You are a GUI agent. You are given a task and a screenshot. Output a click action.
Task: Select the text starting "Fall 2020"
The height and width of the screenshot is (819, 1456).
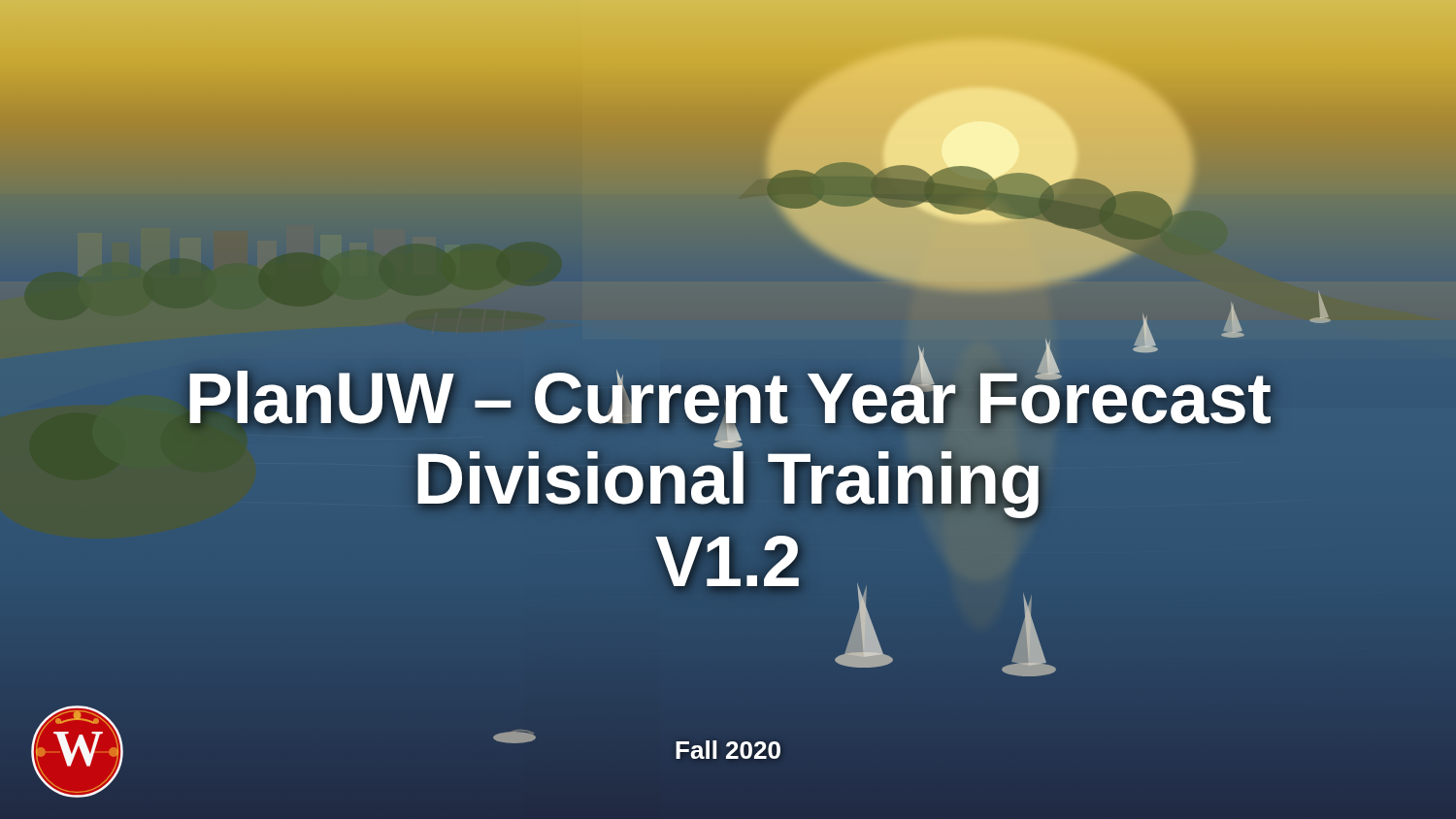point(728,750)
